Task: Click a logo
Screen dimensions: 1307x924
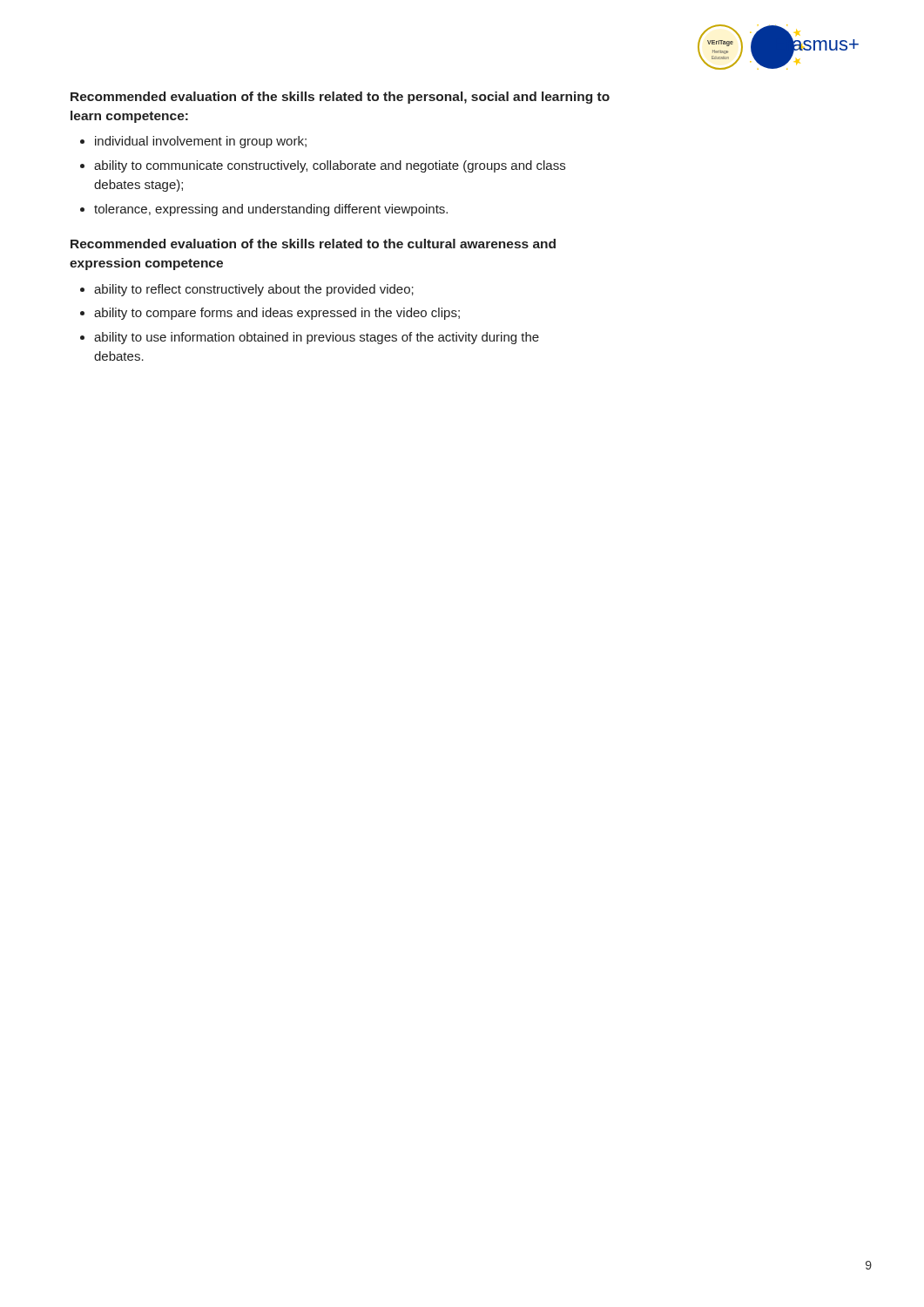Action: pos(785,47)
